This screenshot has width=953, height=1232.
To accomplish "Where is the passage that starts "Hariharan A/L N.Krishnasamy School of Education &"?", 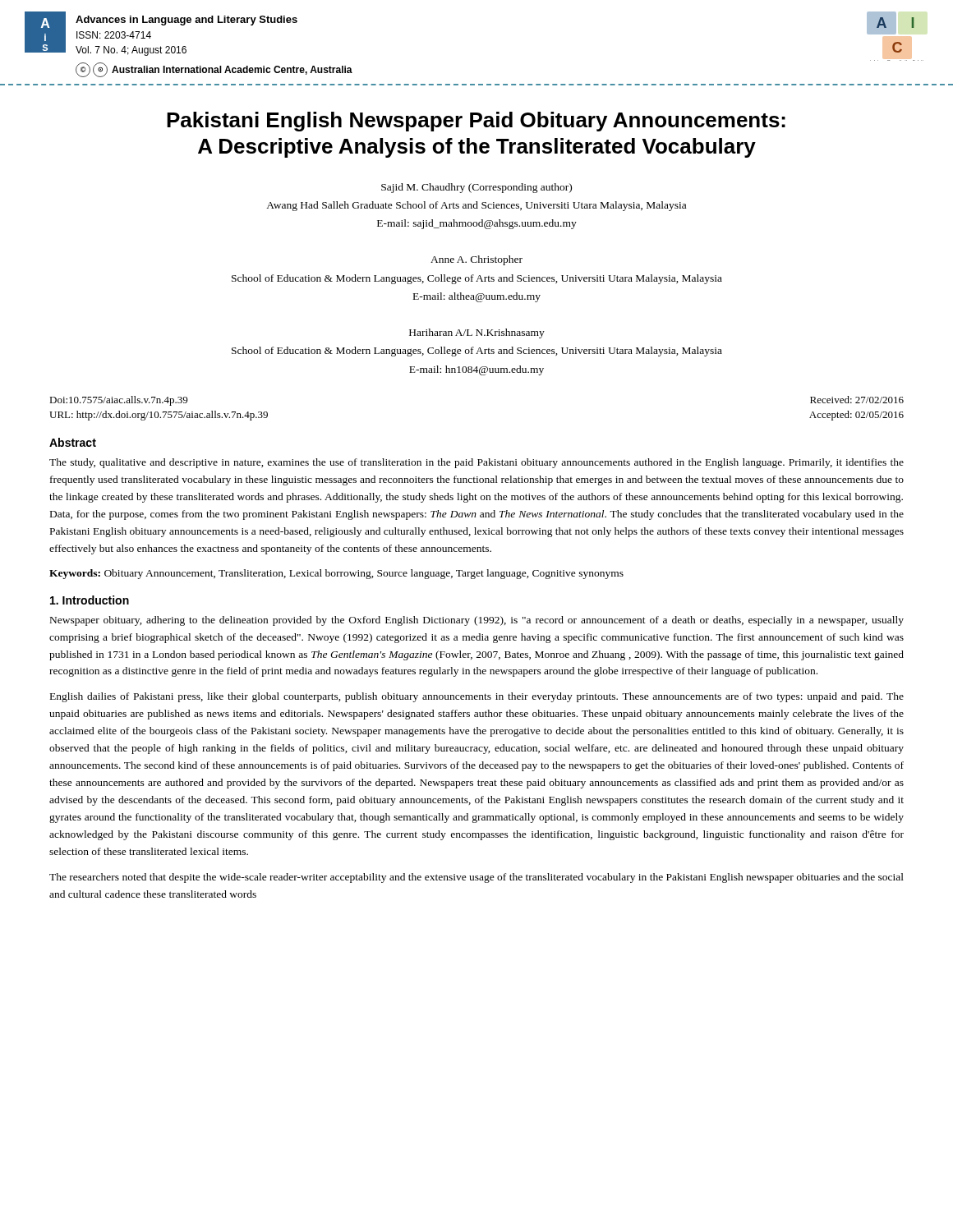I will pos(476,351).
